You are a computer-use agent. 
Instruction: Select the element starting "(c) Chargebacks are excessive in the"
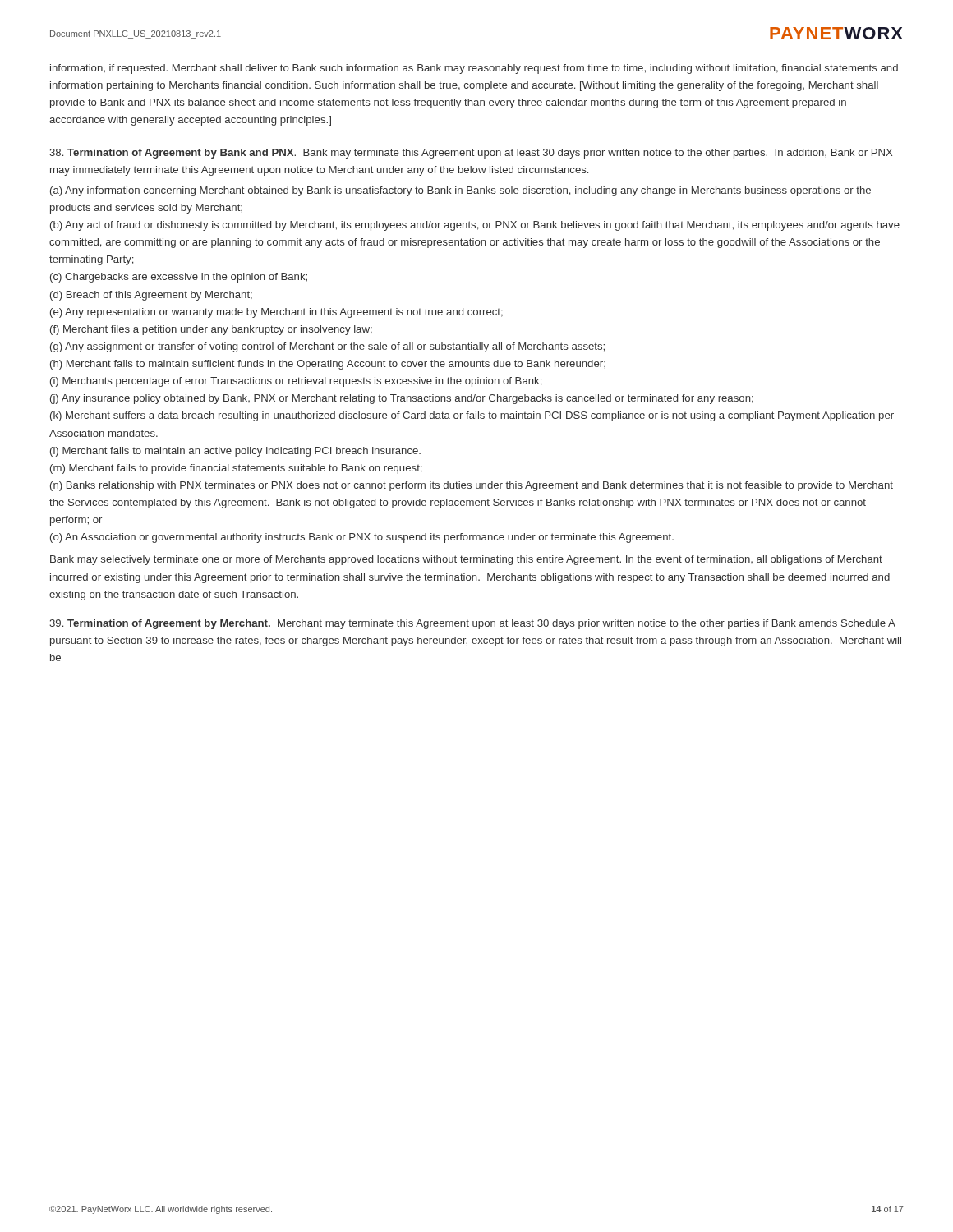[179, 277]
